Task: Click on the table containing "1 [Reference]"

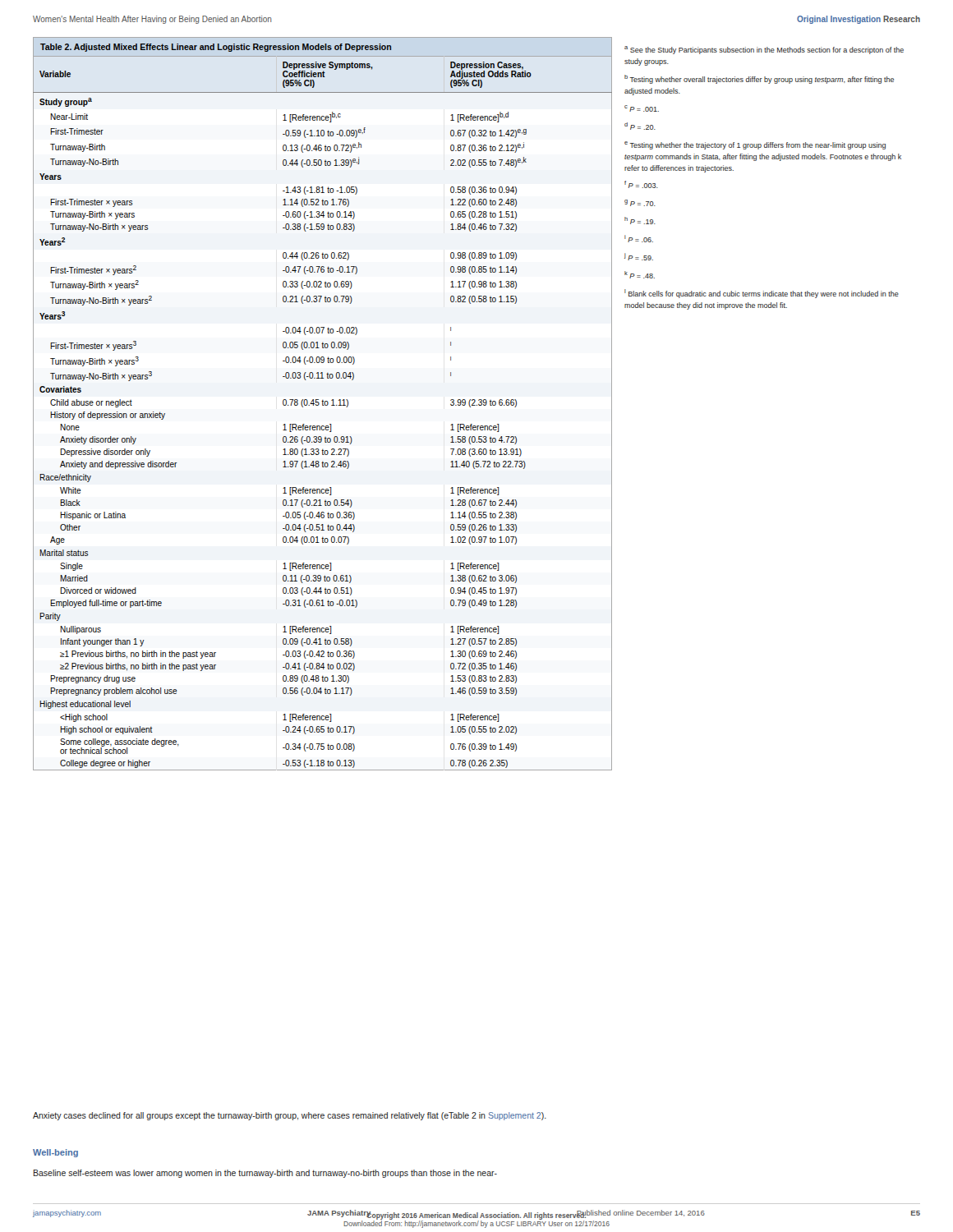Action: click(322, 404)
